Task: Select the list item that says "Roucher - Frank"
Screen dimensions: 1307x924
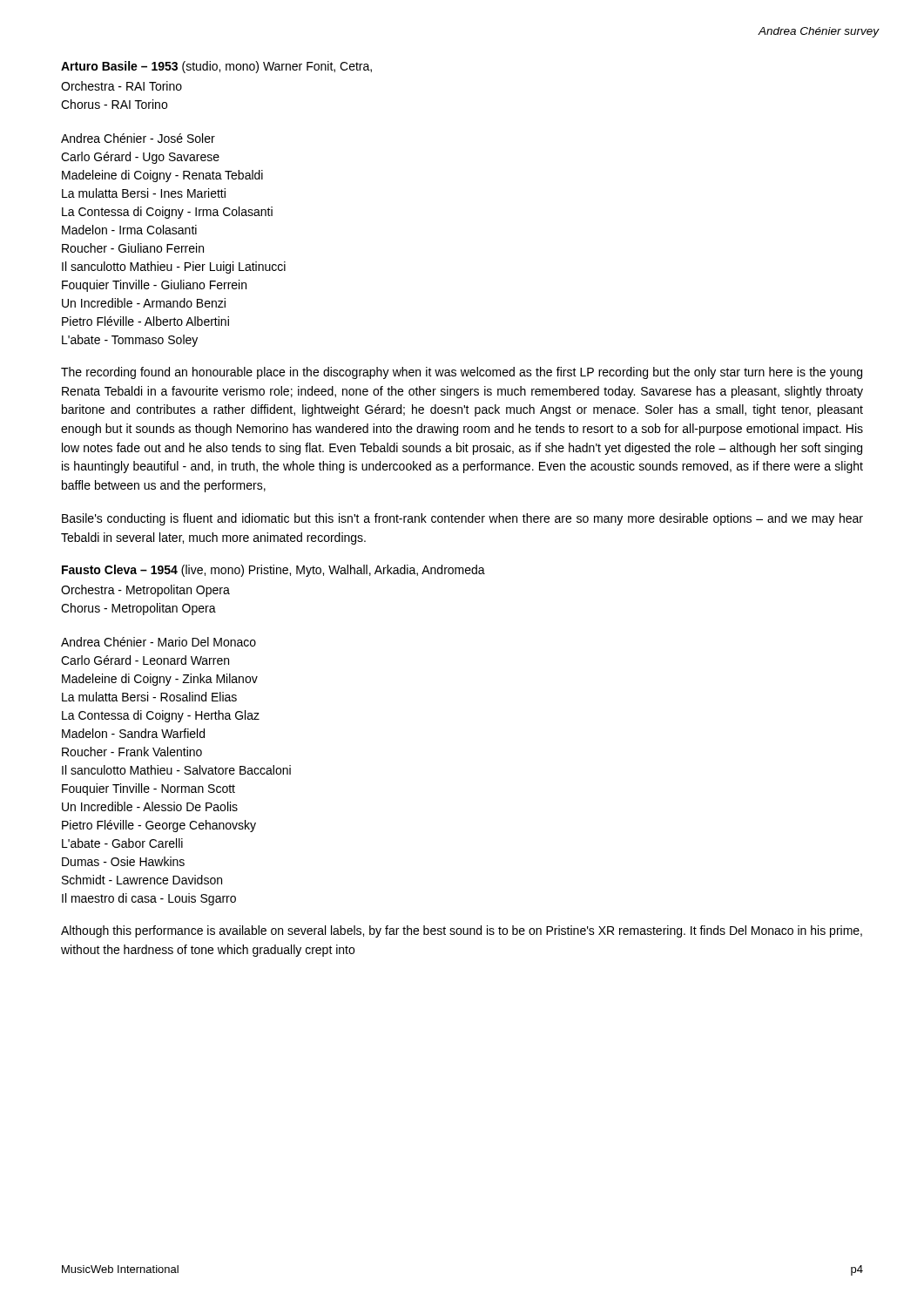Action: tap(132, 752)
